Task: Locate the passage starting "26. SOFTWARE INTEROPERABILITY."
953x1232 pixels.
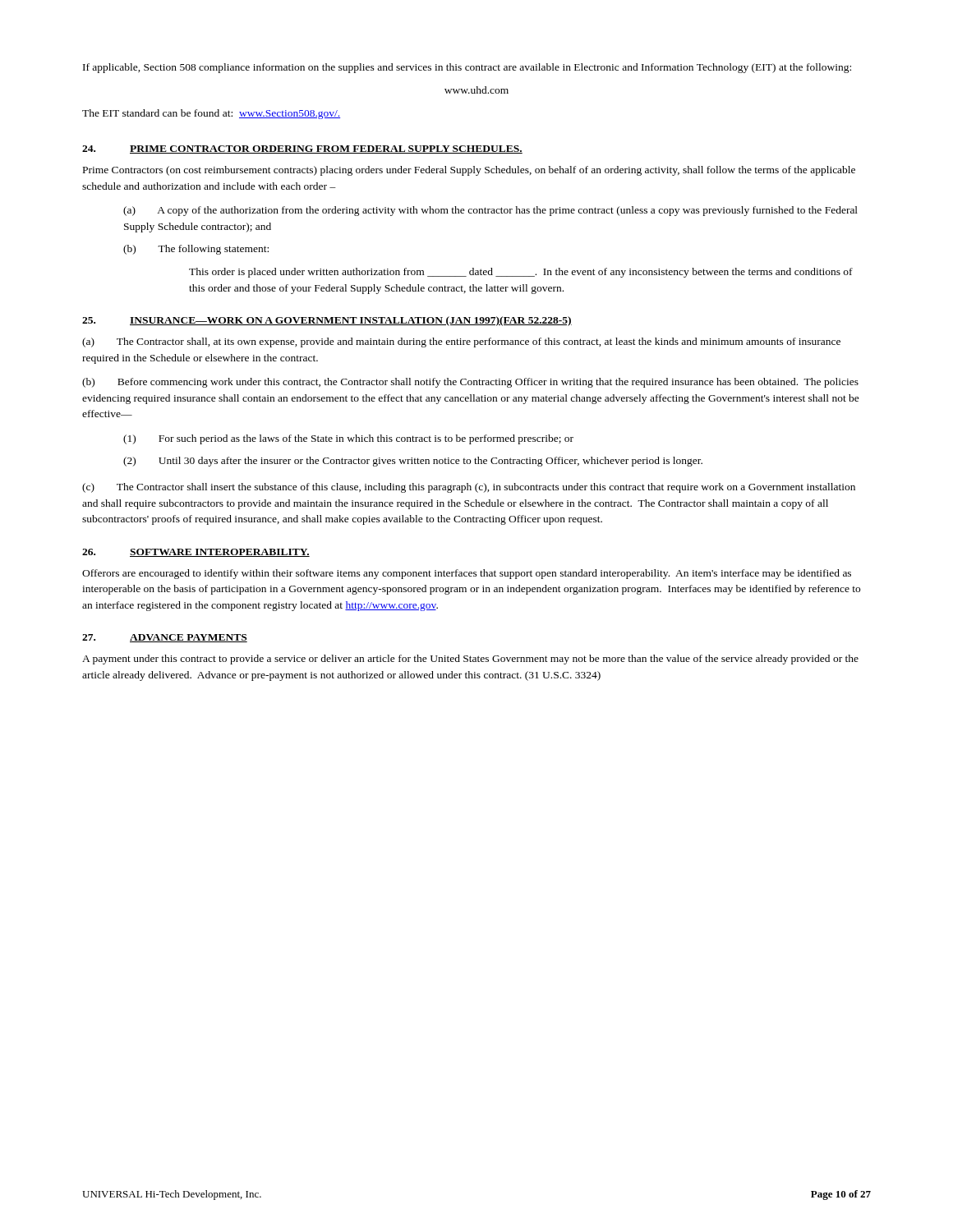Action: [x=196, y=552]
